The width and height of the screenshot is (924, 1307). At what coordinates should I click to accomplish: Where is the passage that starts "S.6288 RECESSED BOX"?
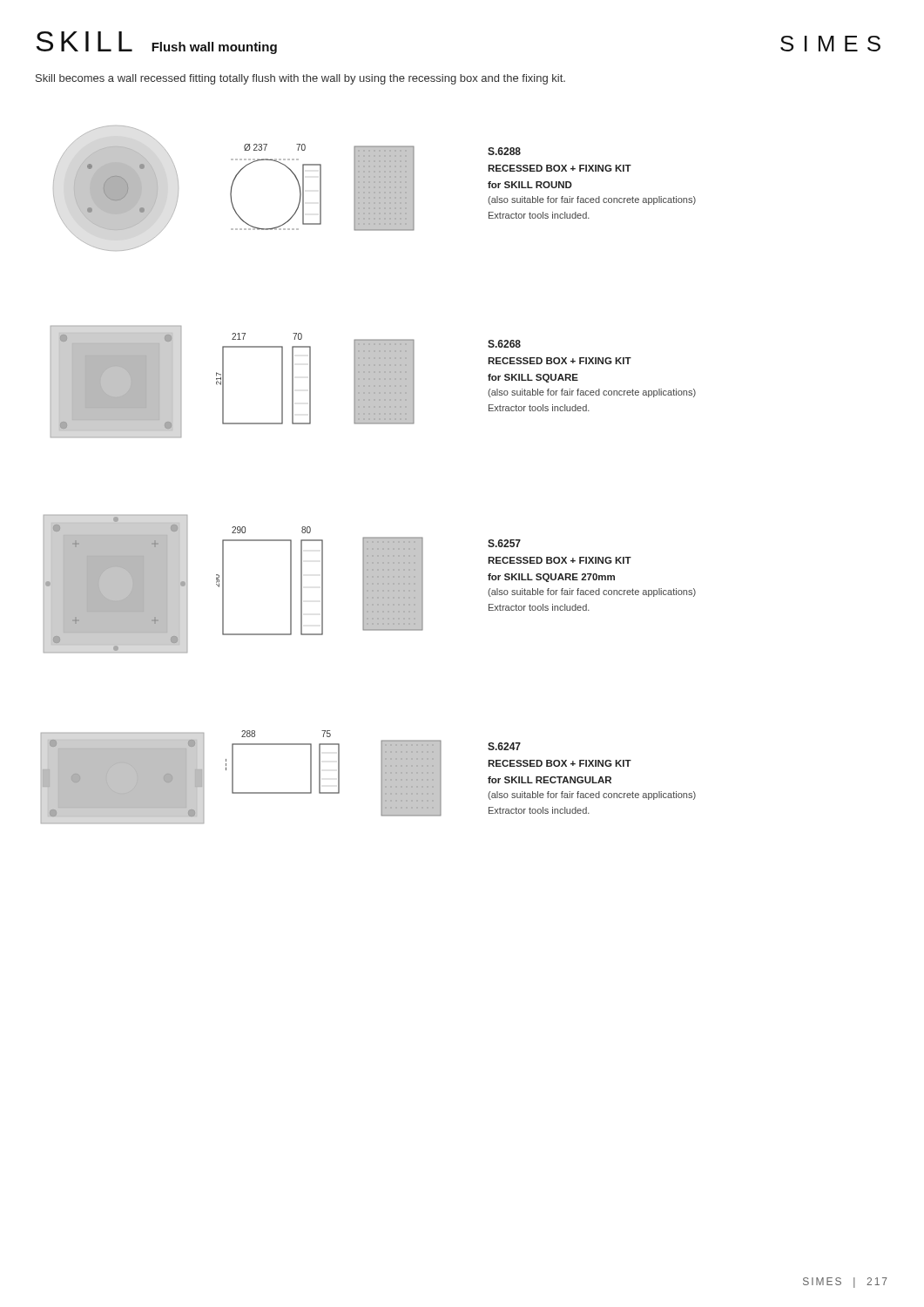504,151
